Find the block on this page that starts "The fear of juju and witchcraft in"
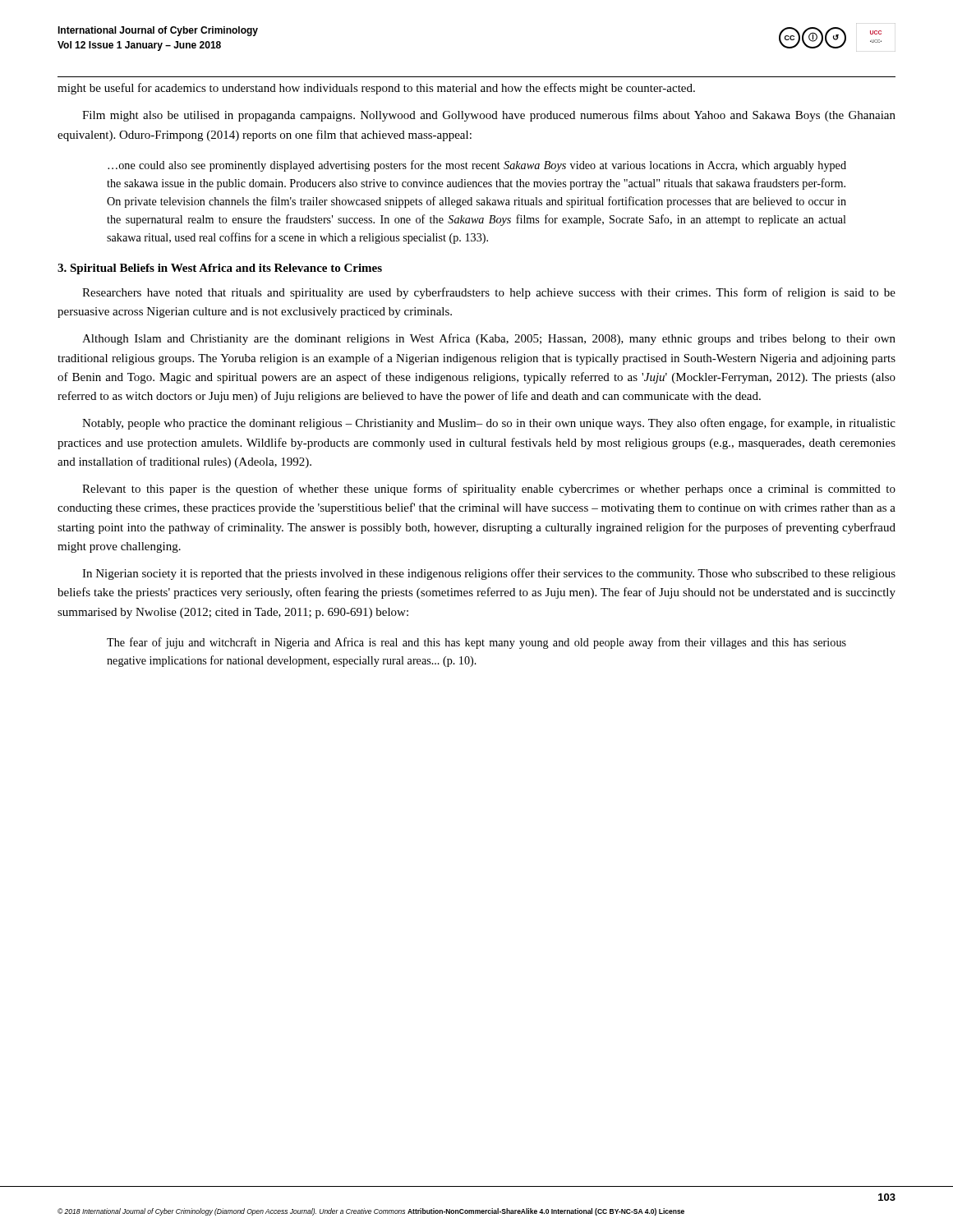The image size is (953, 1232). (476, 651)
